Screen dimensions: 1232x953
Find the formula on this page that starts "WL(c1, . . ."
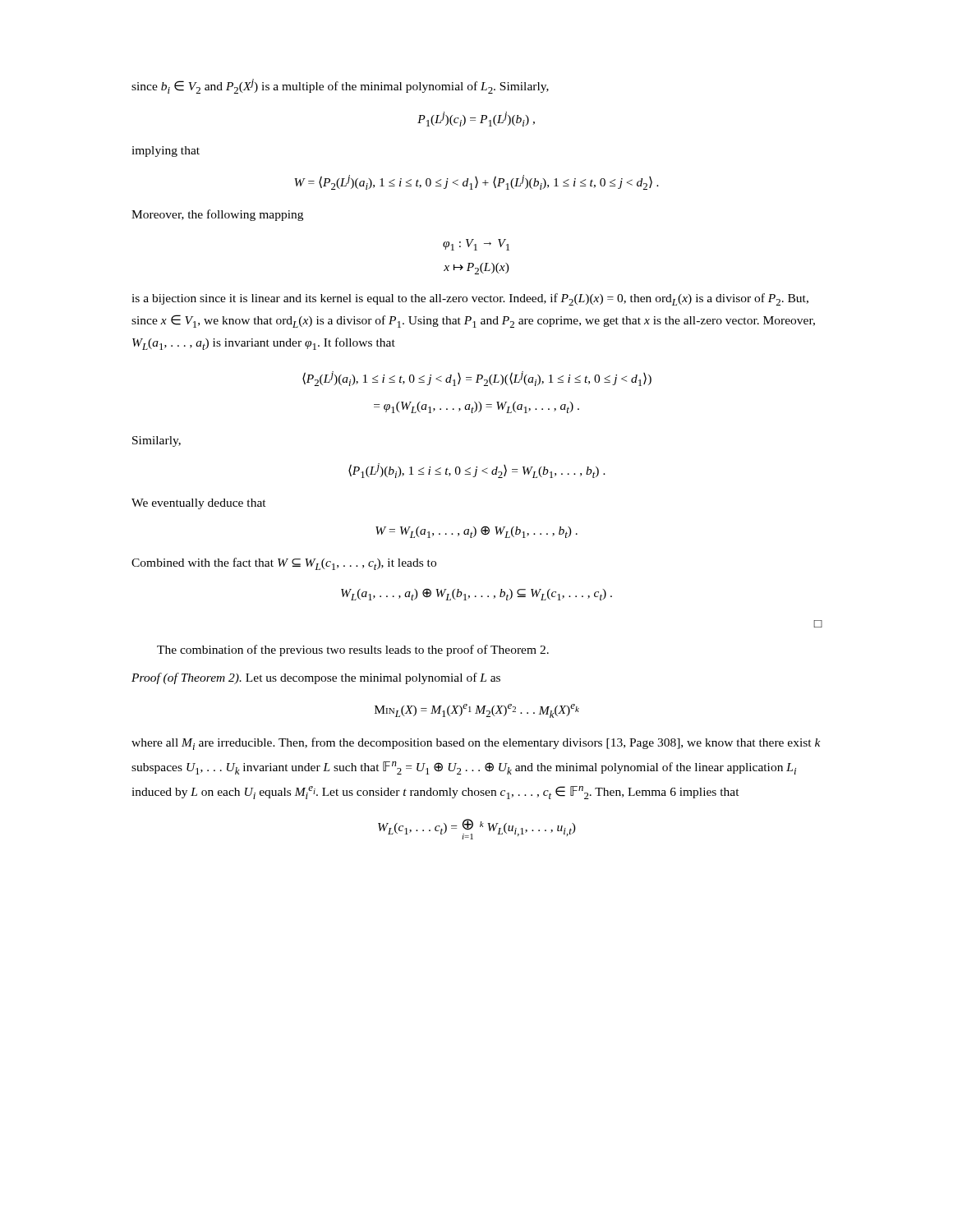point(476,829)
